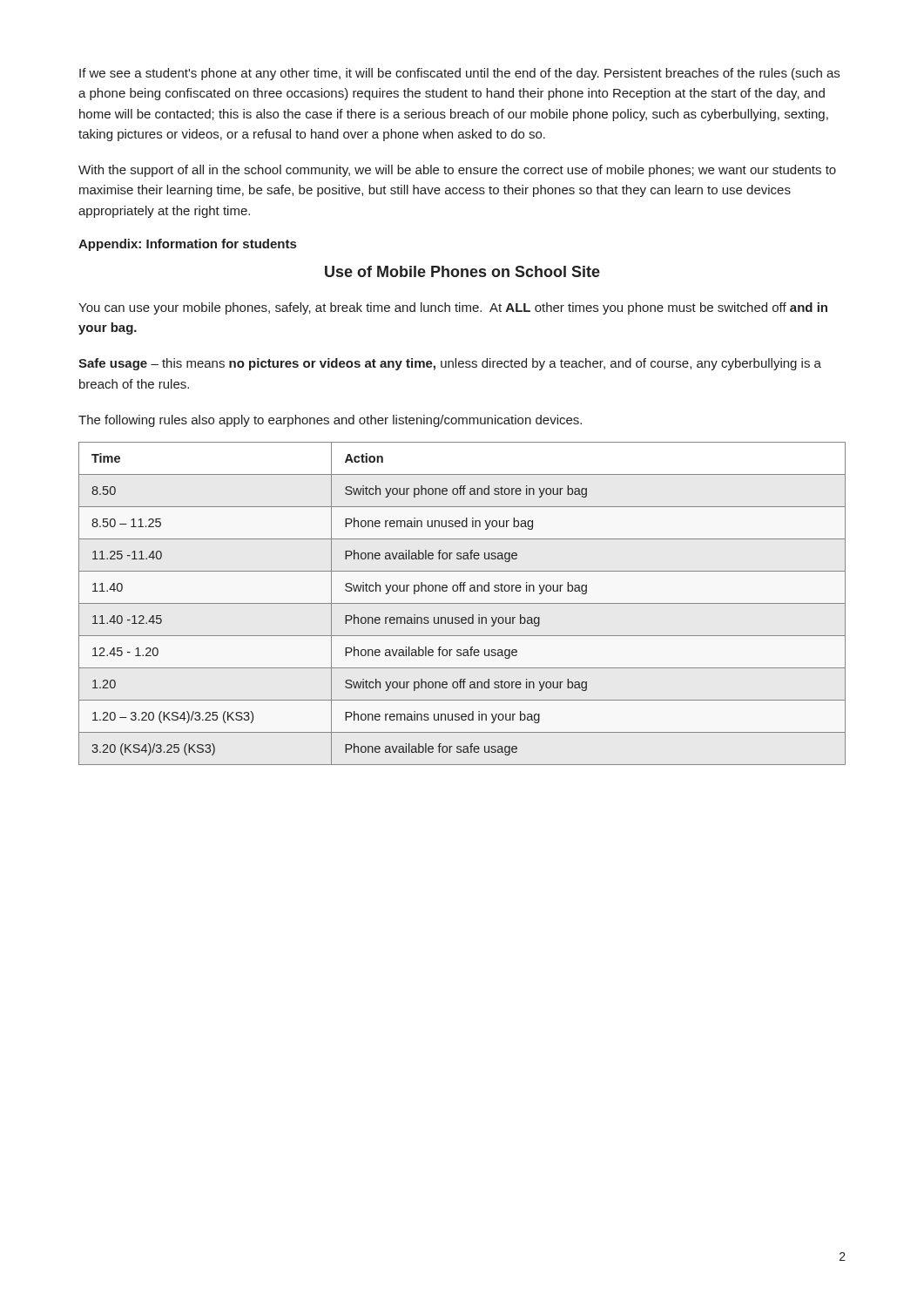Locate the passage starting "If we see"
924x1307 pixels.
(459, 103)
